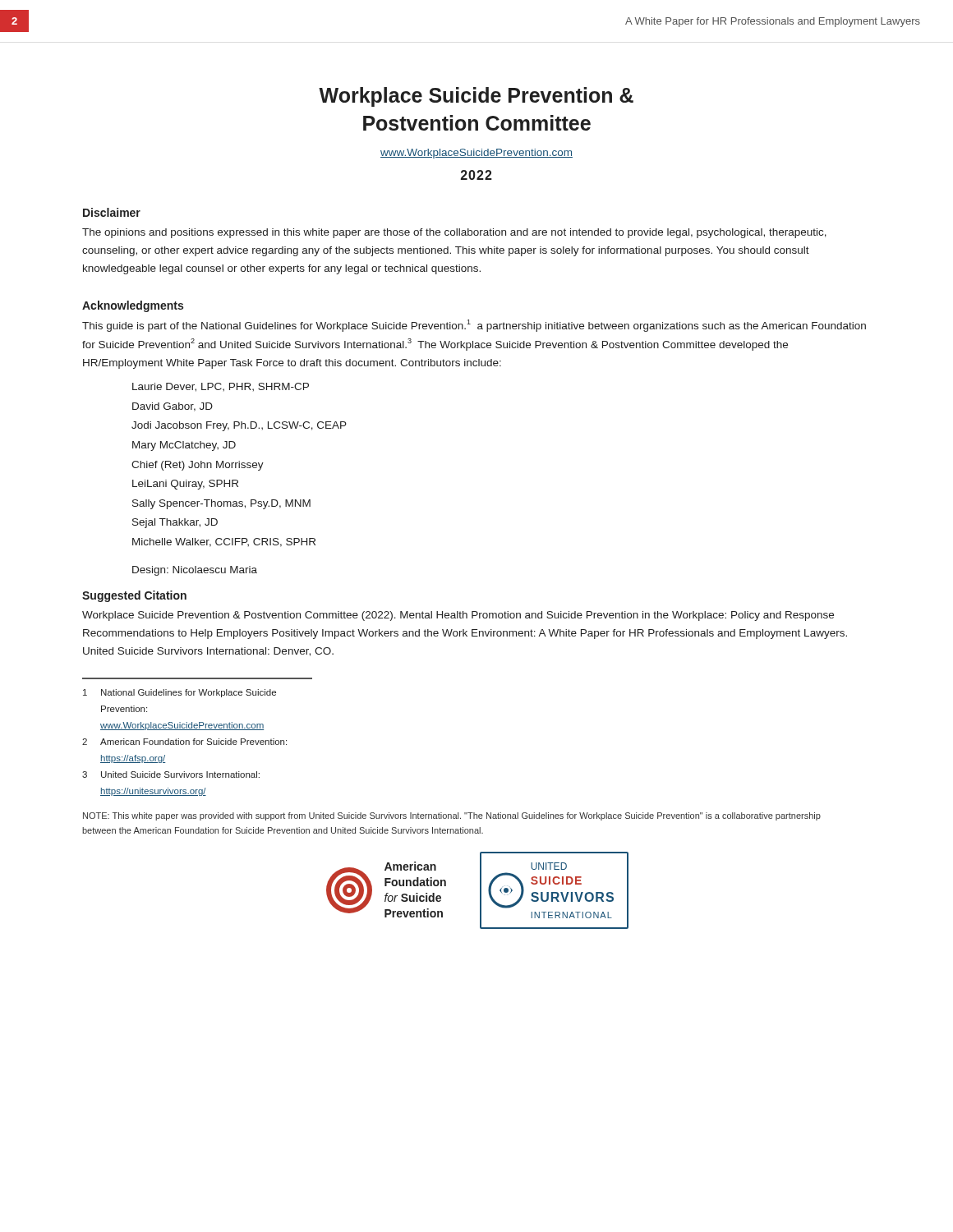Navigate to the passage starting "2 American Foundation for"
Image resolution: width=953 pixels, height=1232 pixels.
(197, 750)
